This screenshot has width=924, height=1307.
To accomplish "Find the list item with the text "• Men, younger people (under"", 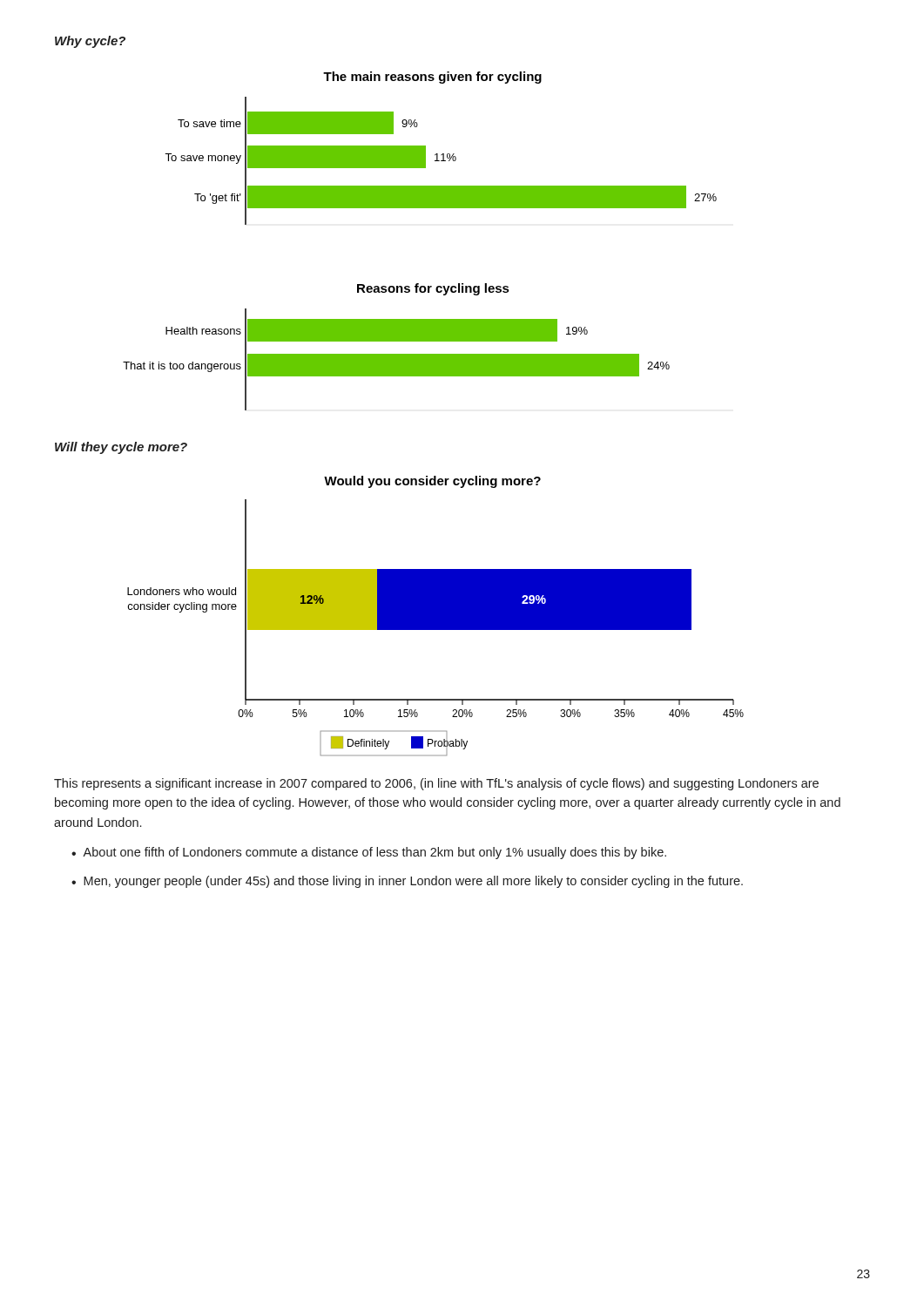I will click(408, 882).
